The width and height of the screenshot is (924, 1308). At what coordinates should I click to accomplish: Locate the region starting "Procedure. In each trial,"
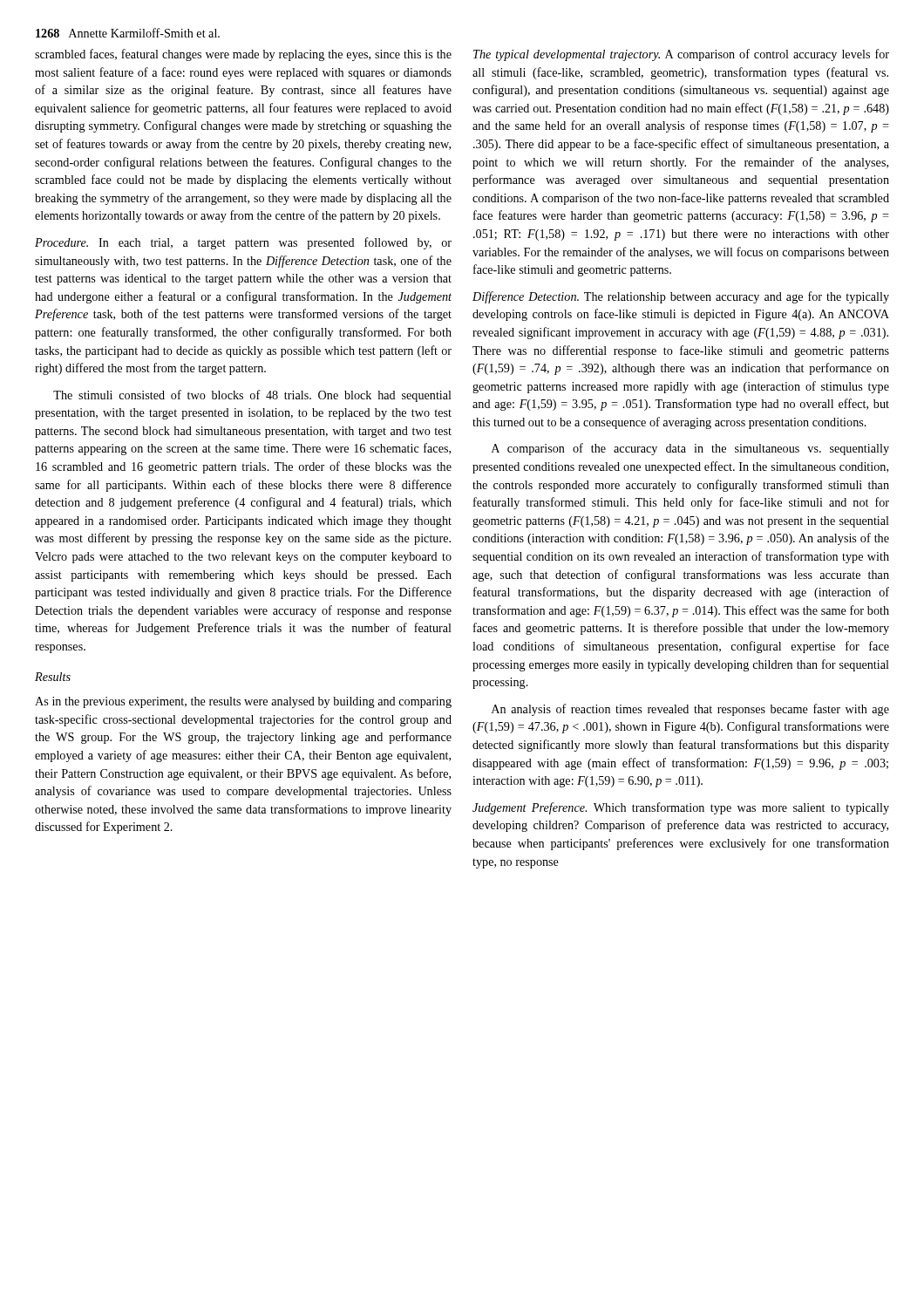(x=243, y=305)
